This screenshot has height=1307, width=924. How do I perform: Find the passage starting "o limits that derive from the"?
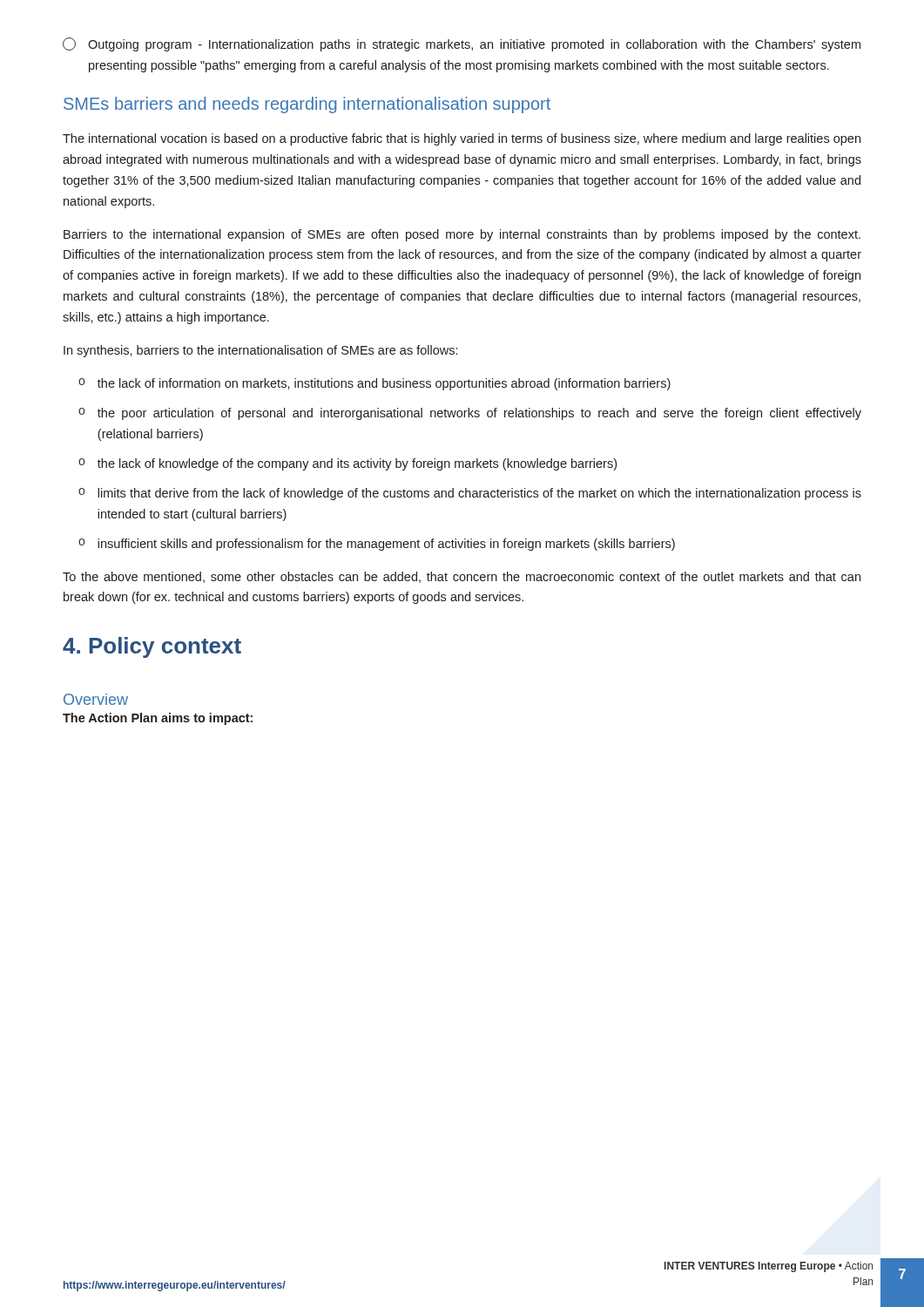(x=470, y=504)
